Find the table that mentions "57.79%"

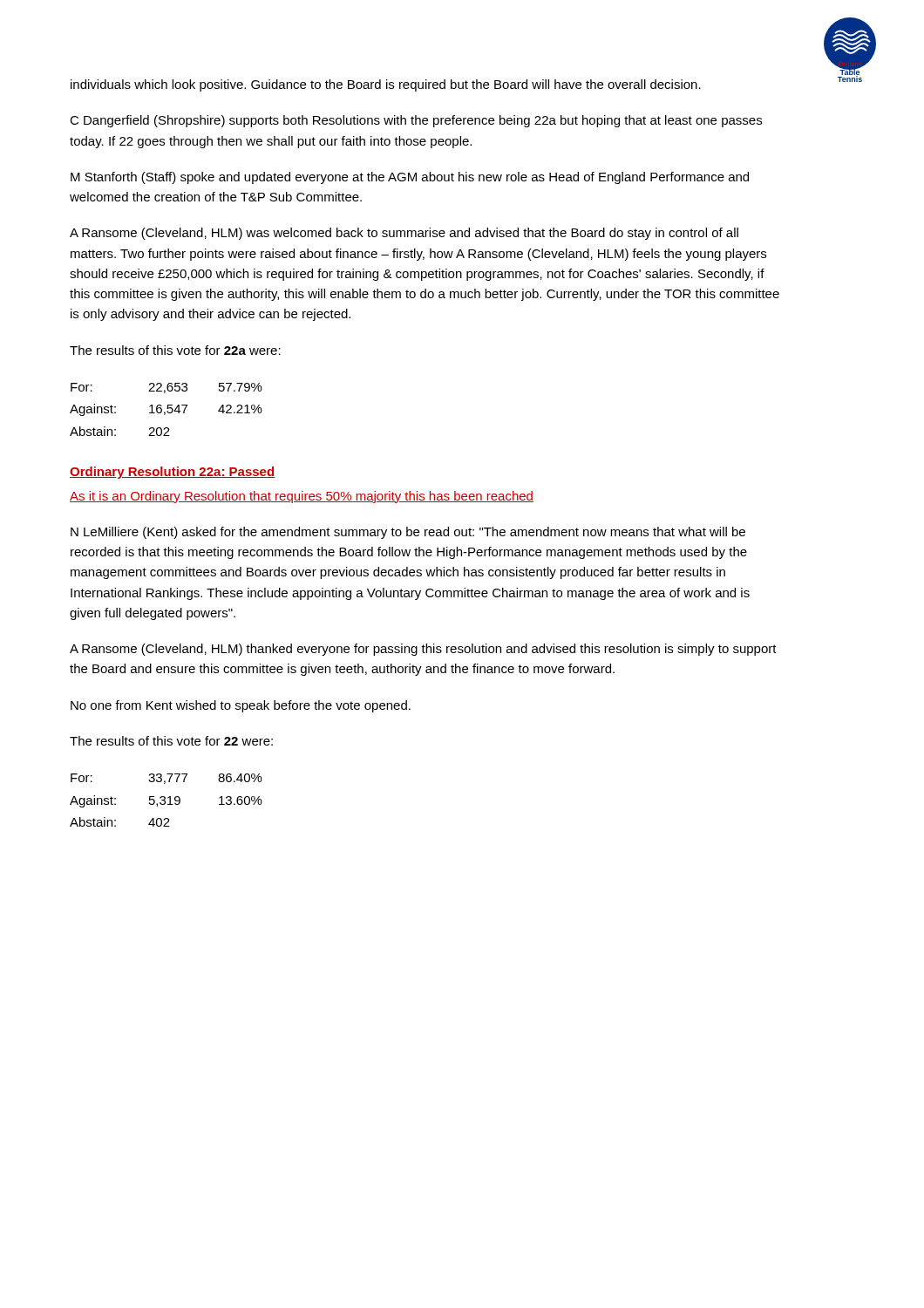(427, 409)
